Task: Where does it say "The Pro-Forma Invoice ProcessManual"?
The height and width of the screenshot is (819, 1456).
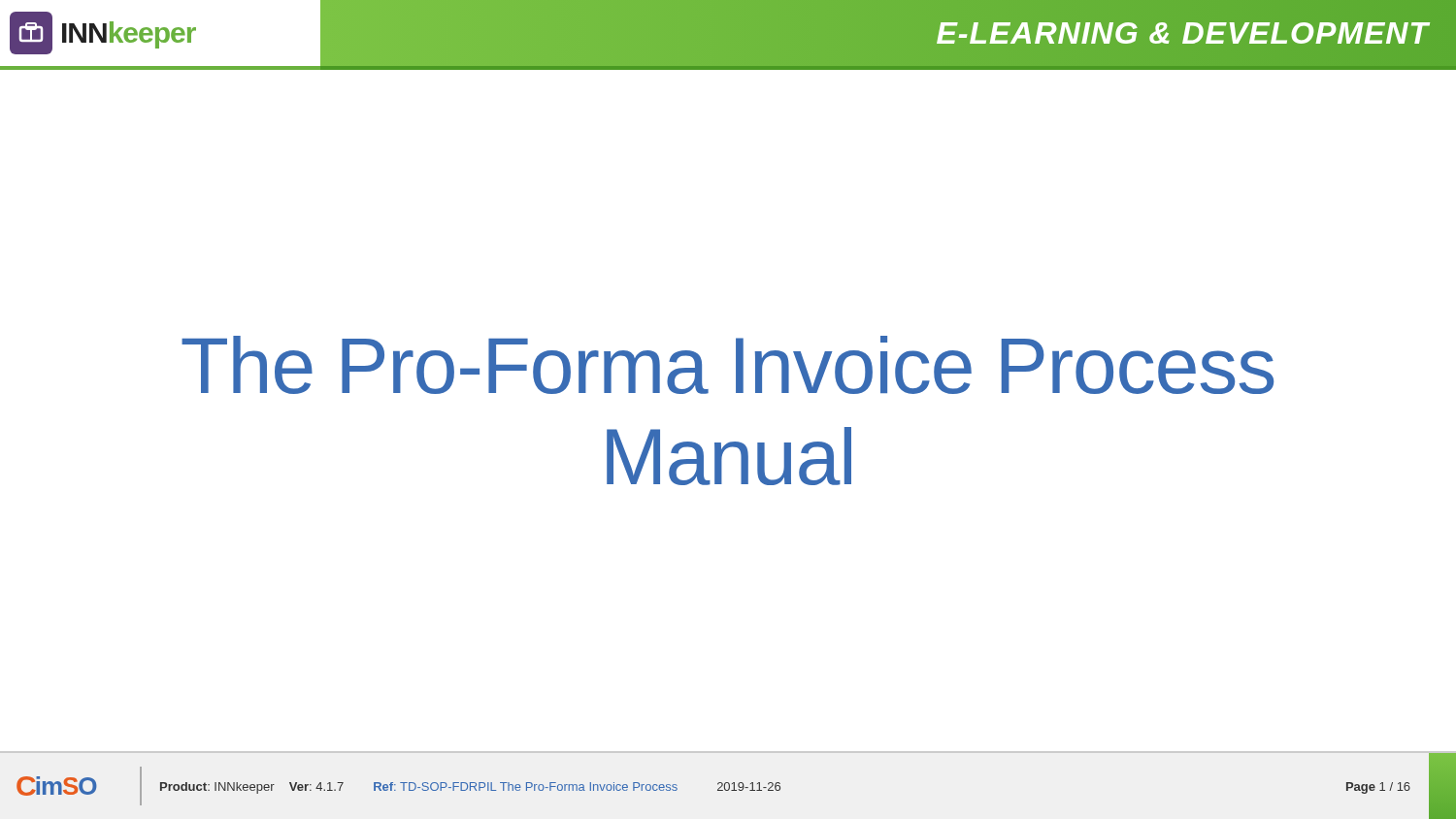Action: [x=728, y=411]
